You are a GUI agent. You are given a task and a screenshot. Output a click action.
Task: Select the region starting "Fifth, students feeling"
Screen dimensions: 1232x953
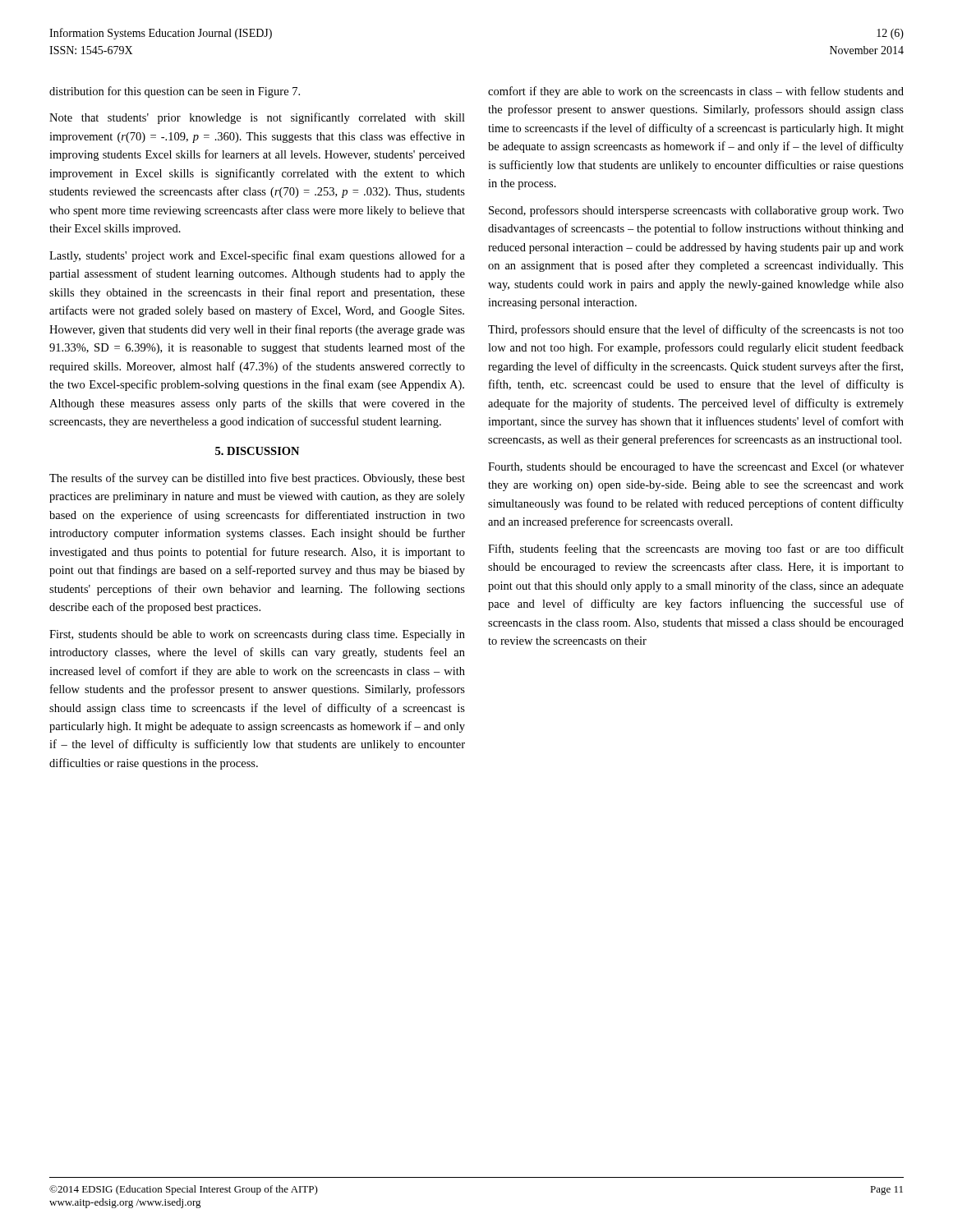[x=696, y=595]
